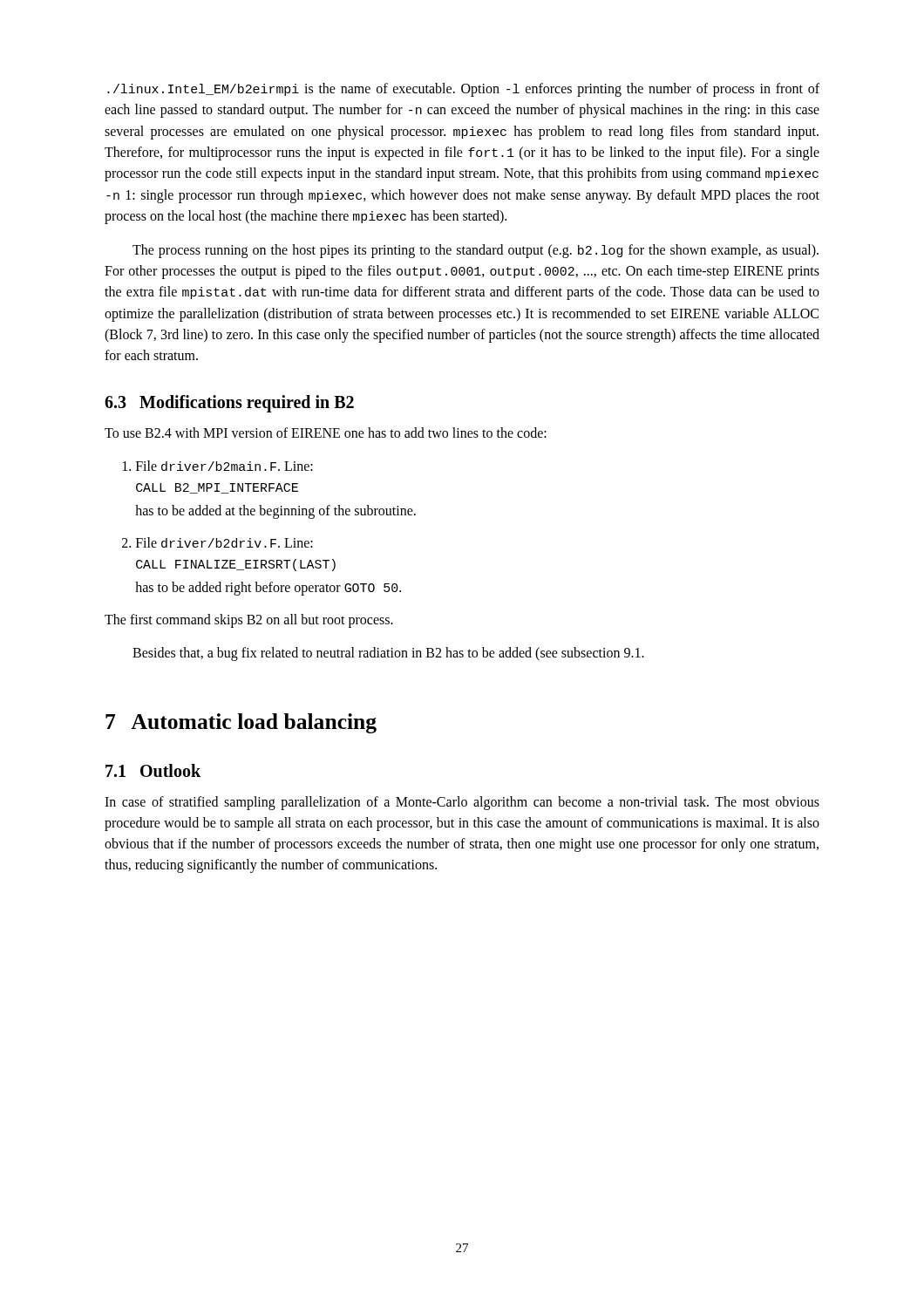Click on the element starting "File driver/b2driv.F. Line: CALL"
Viewport: 924px width, 1308px height.
click(217, 542)
